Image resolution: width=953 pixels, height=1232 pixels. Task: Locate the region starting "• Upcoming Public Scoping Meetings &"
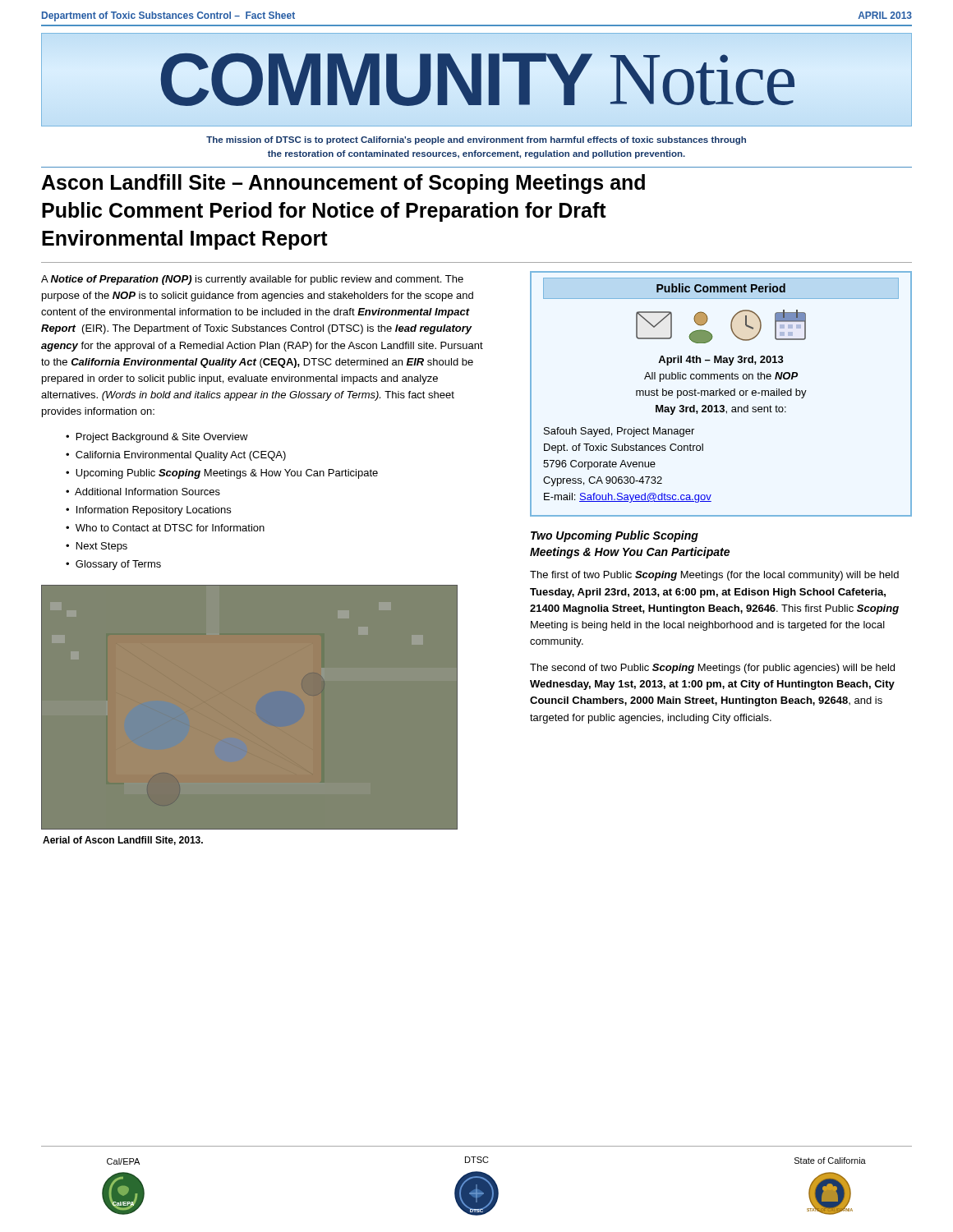222,473
